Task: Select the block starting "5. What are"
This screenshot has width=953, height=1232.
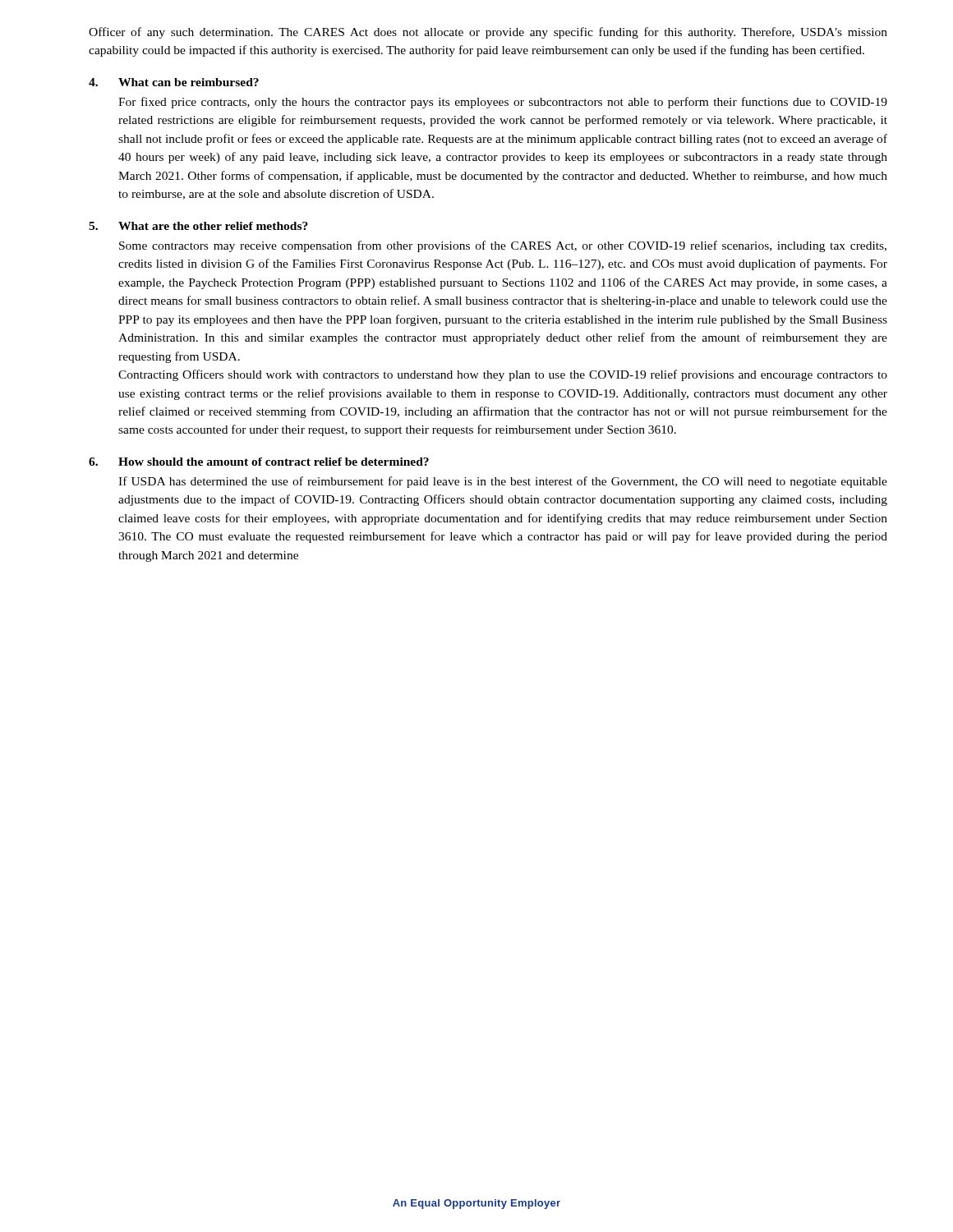Action: [198, 226]
